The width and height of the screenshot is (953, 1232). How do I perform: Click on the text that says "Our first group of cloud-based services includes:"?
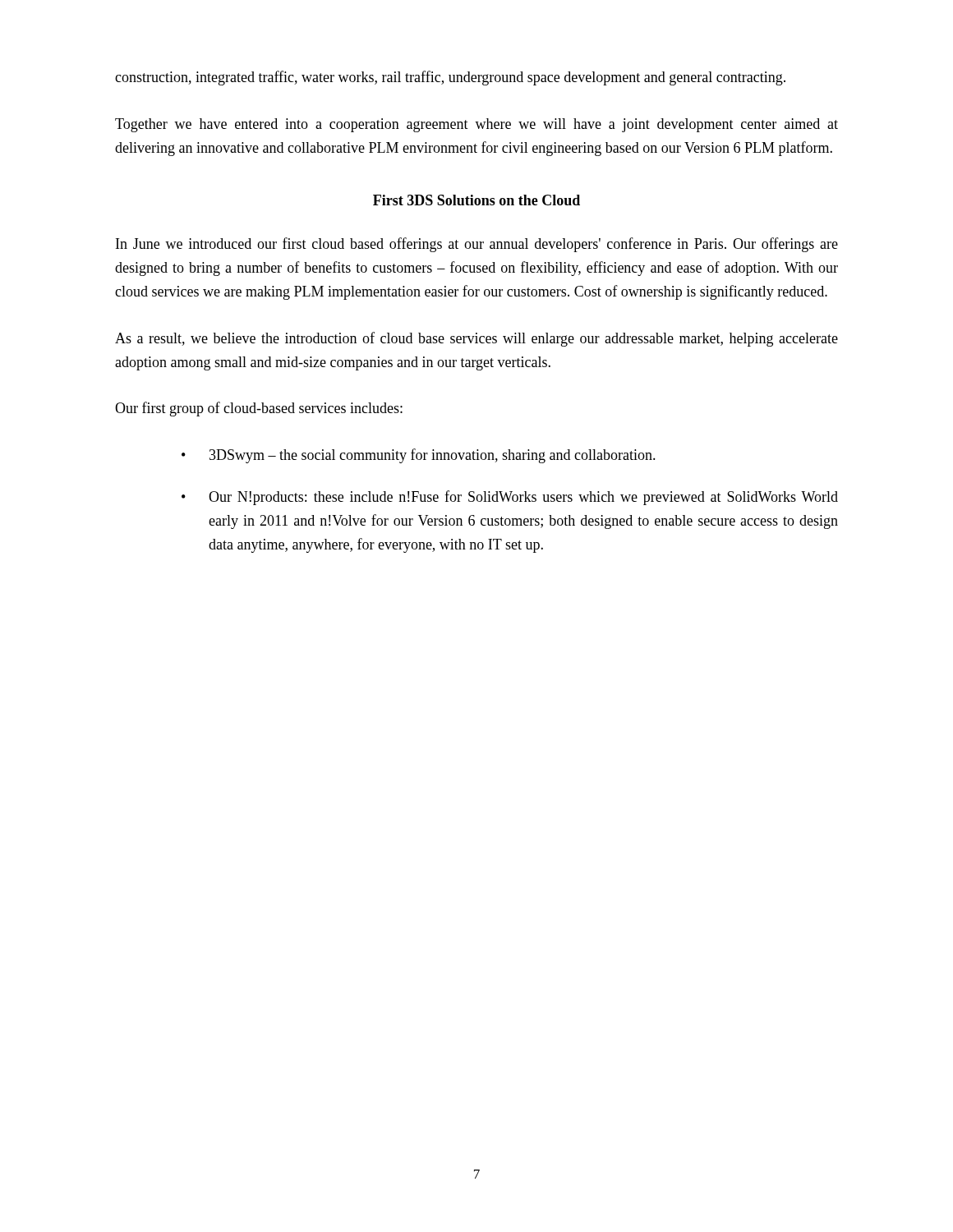[x=259, y=408]
